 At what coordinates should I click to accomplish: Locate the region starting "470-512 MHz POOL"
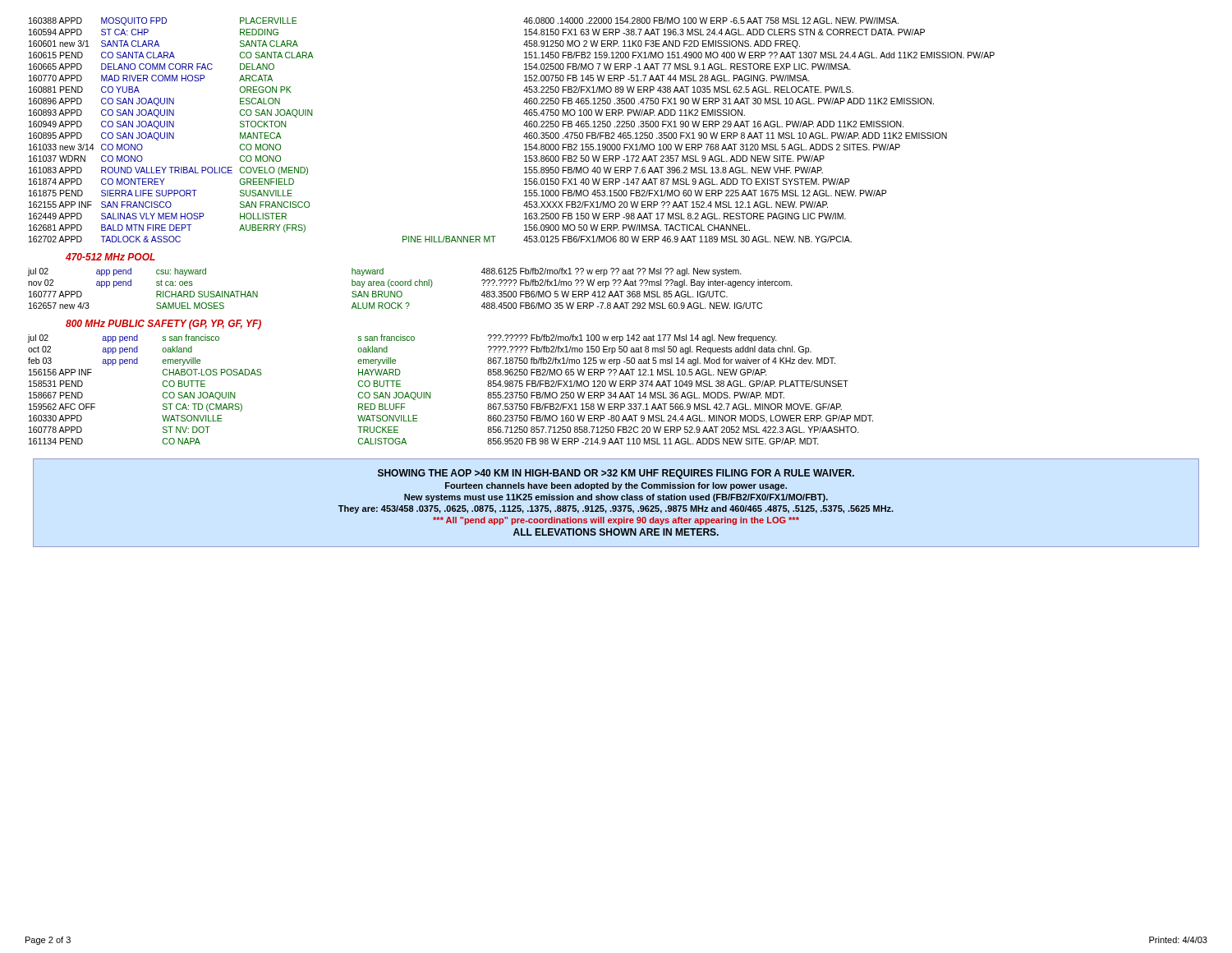tap(111, 257)
